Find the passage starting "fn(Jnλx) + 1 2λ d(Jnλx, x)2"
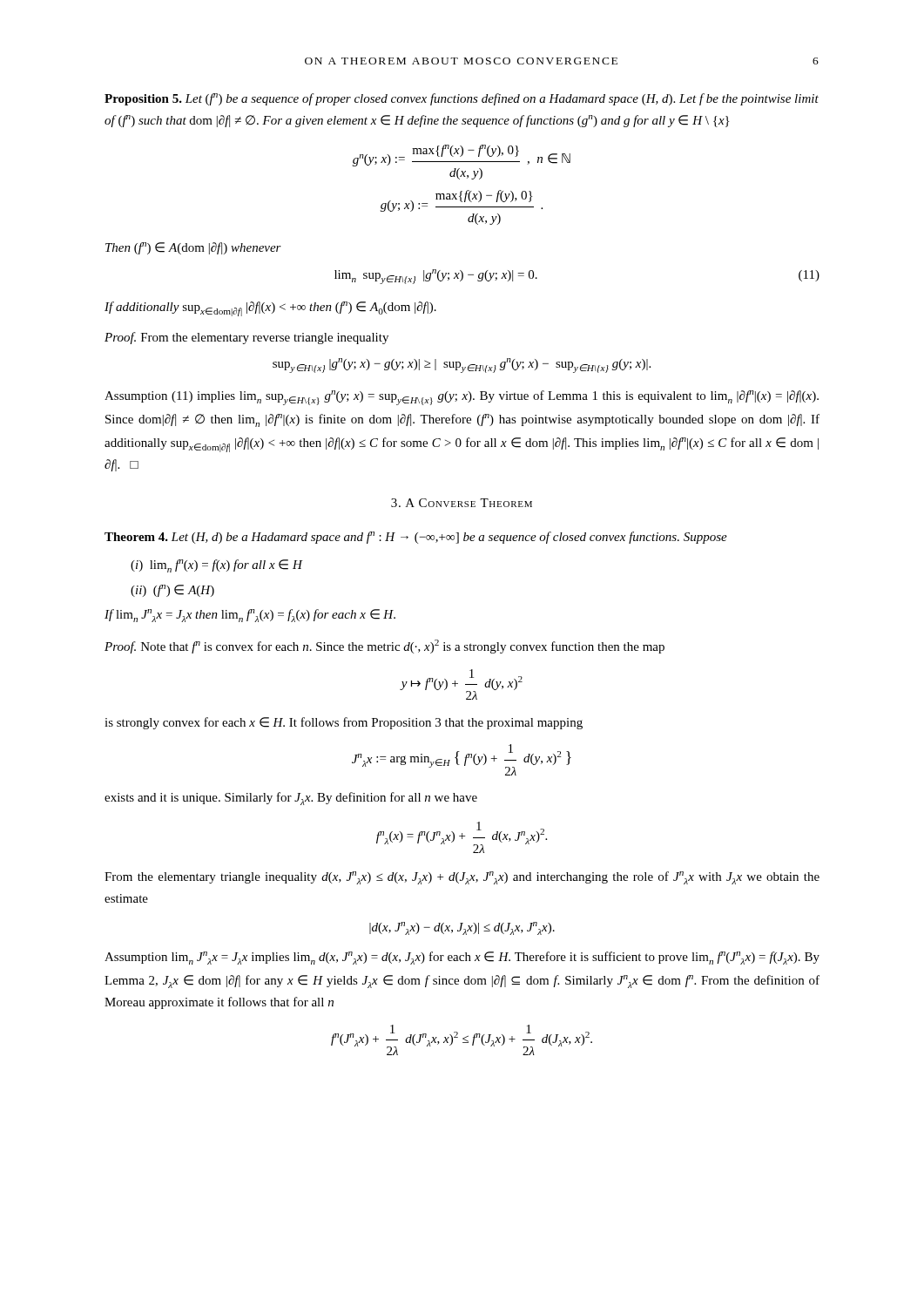924x1307 pixels. tap(462, 1040)
